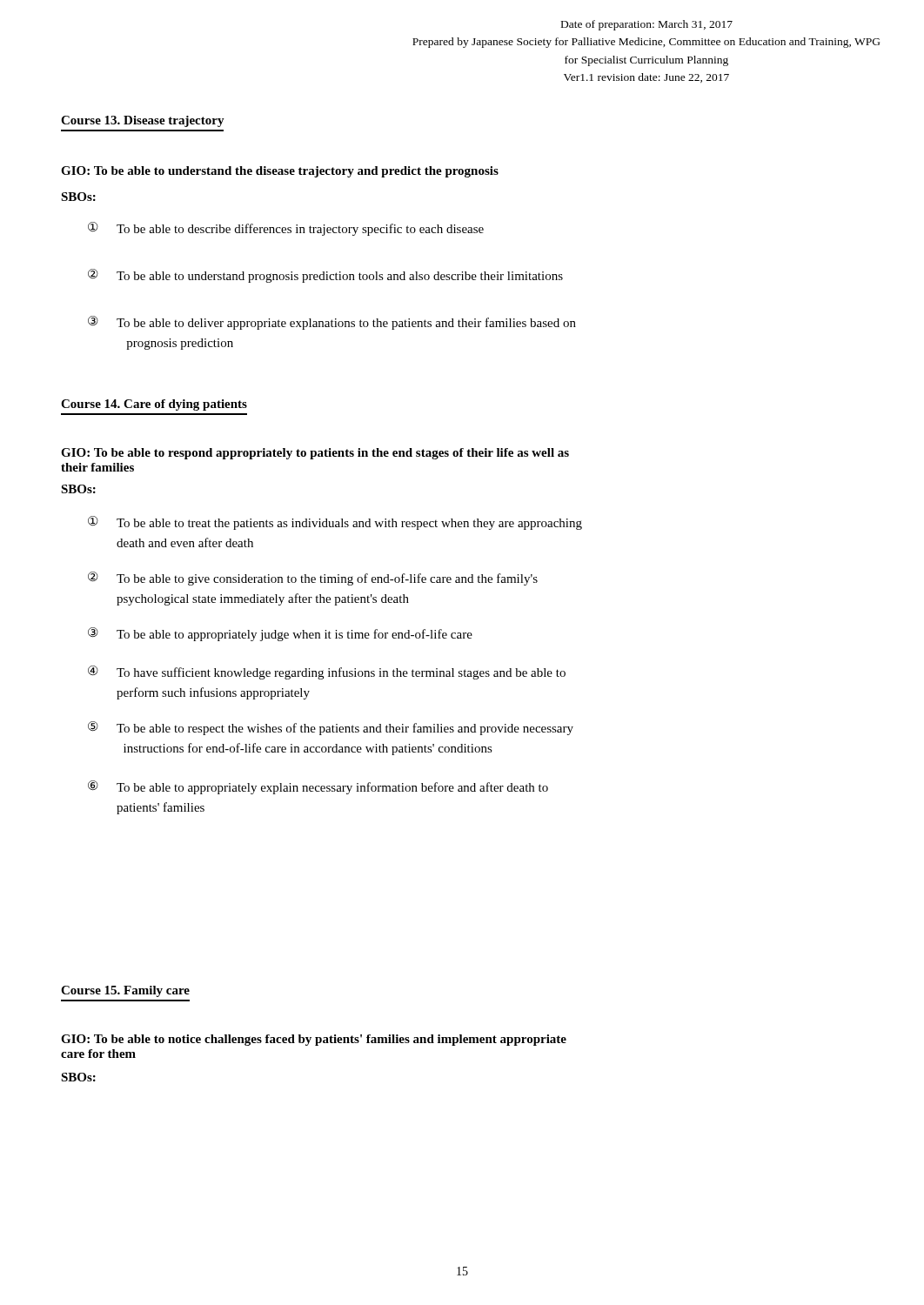Image resolution: width=924 pixels, height=1305 pixels.
Task: Select the list item containing "⑤ To be able to respect"
Action: 330,739
